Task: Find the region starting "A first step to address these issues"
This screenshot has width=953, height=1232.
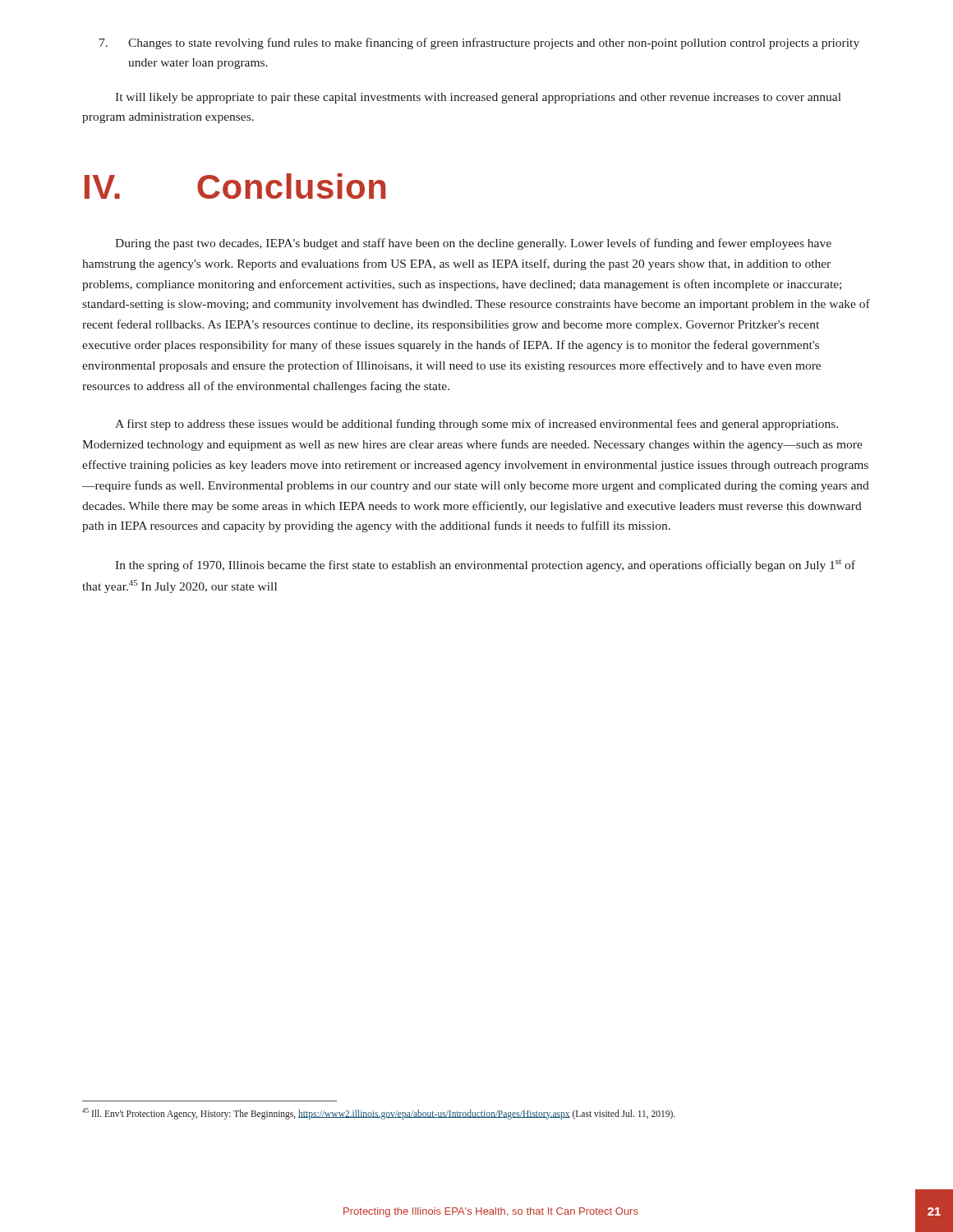Action: tap(476, 475)
